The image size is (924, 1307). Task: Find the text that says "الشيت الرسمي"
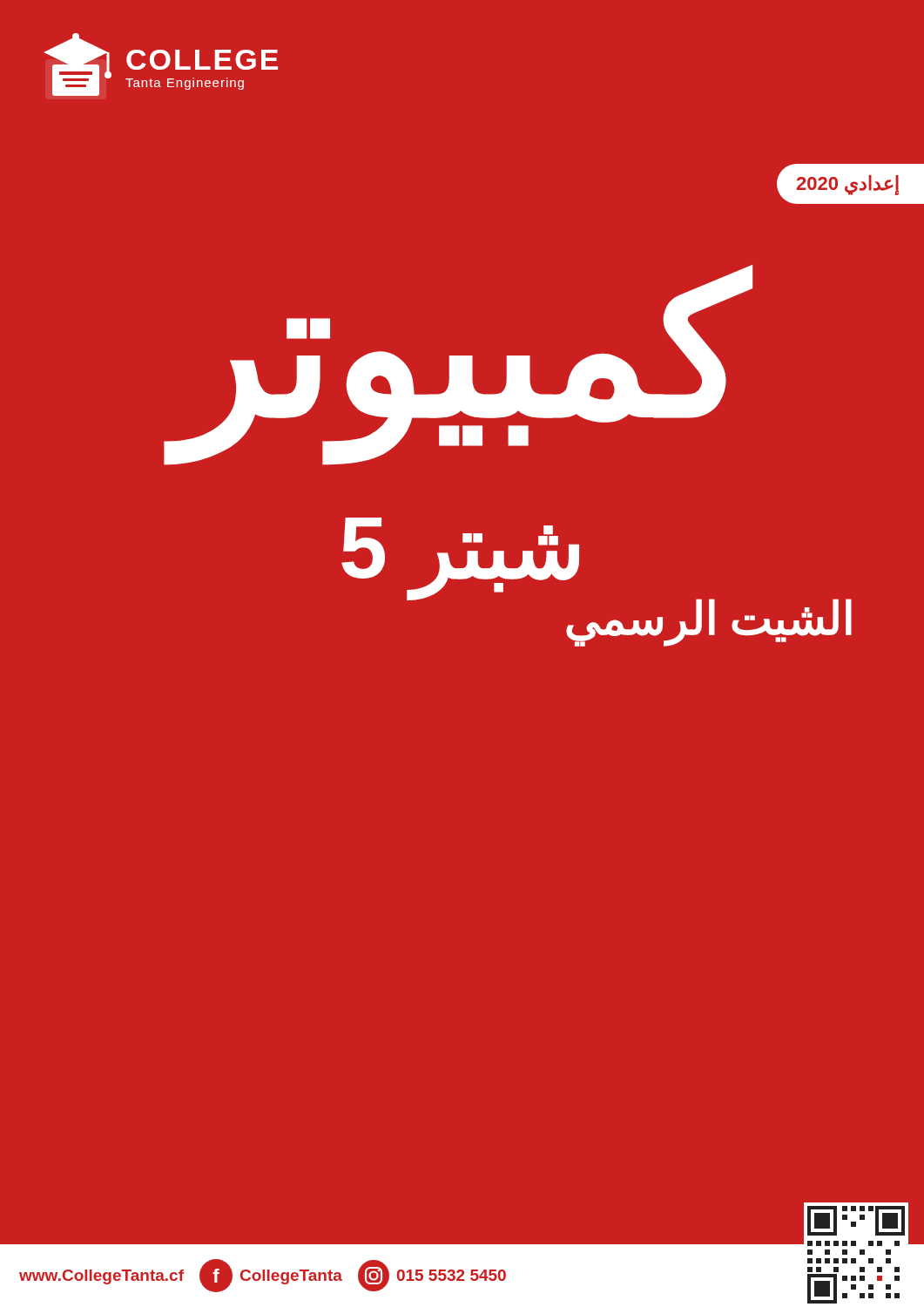[709, 619]
